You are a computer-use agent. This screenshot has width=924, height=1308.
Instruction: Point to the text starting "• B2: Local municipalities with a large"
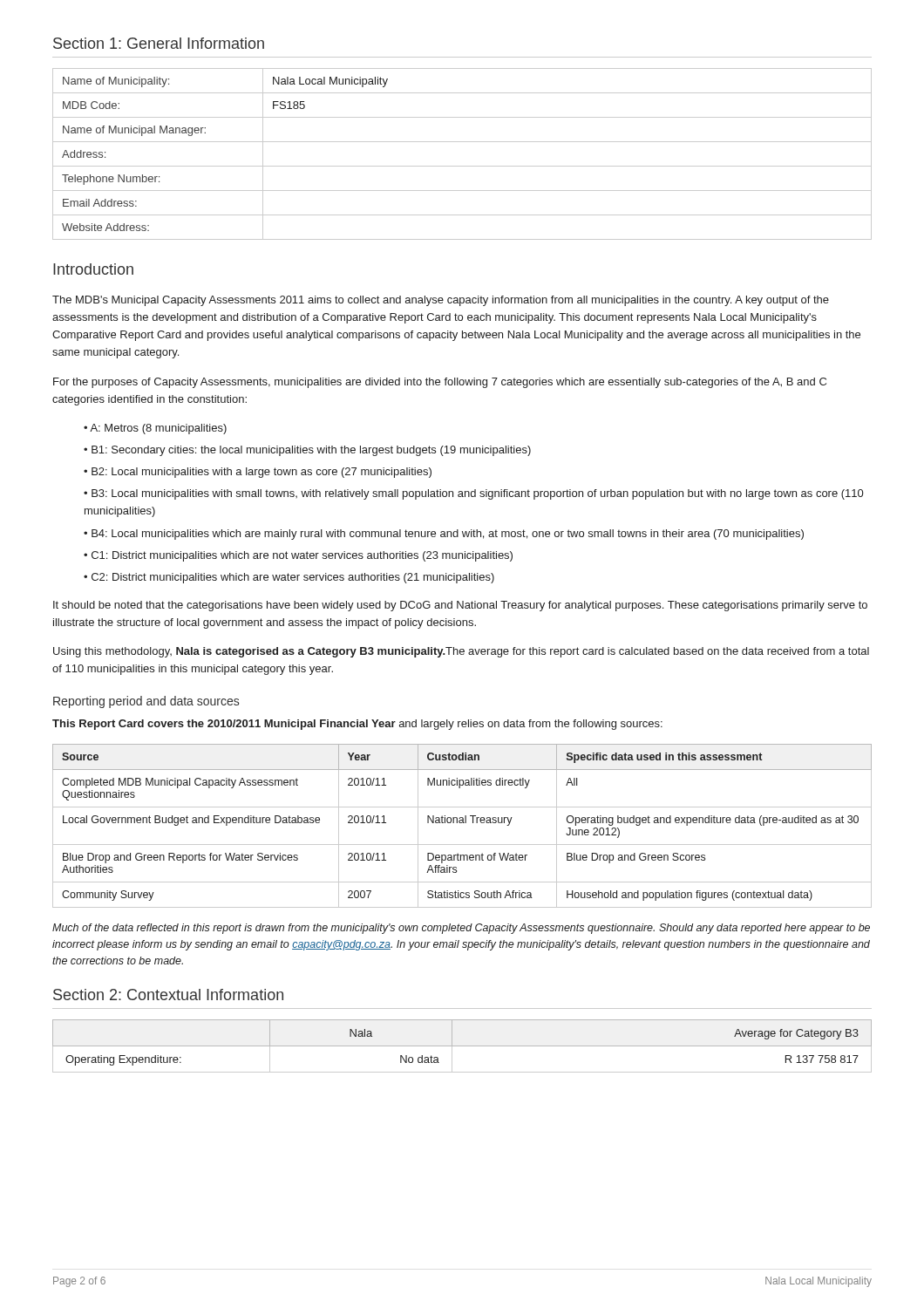[258, 471]
